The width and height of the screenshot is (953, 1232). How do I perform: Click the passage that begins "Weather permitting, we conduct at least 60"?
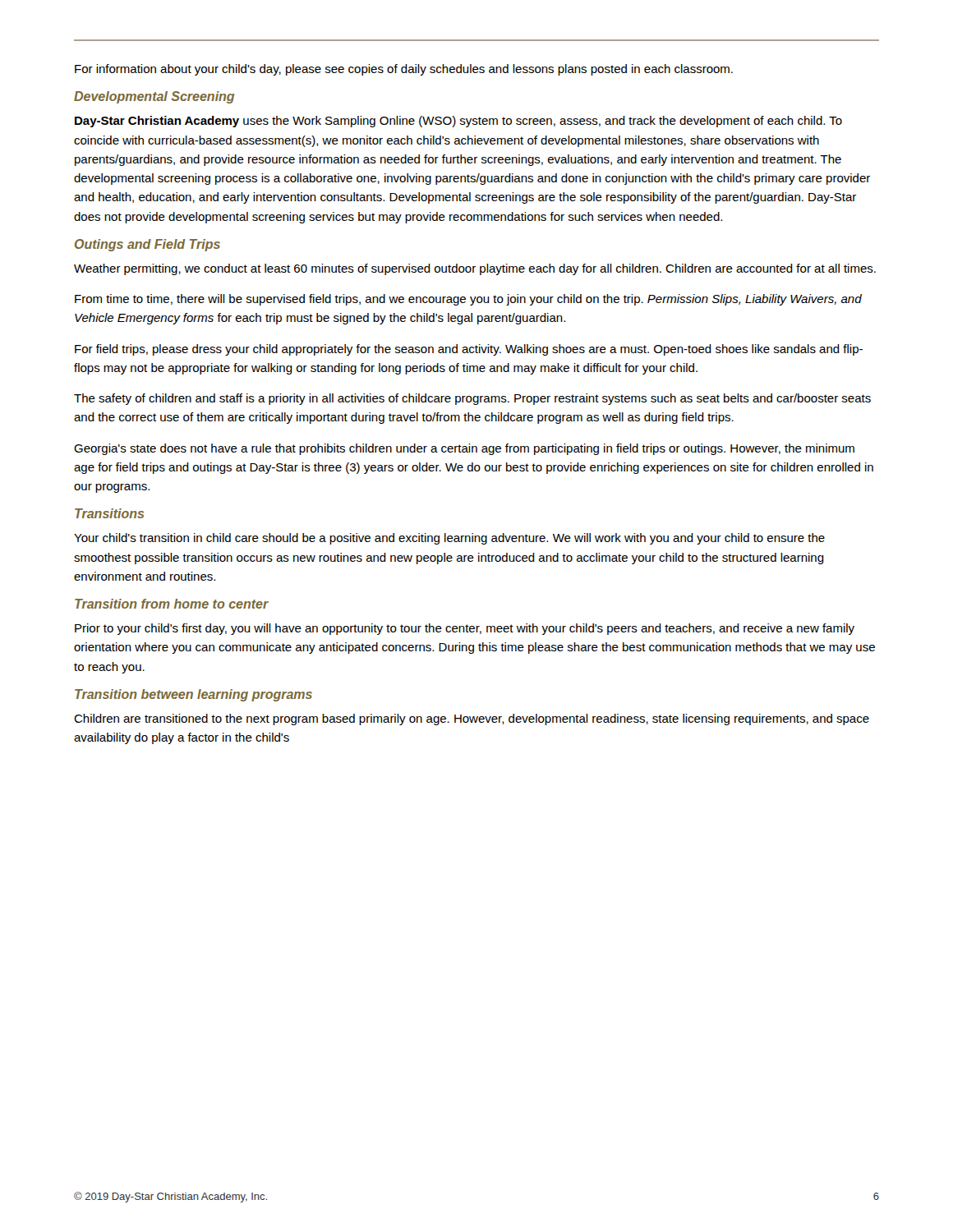point(475,268)
